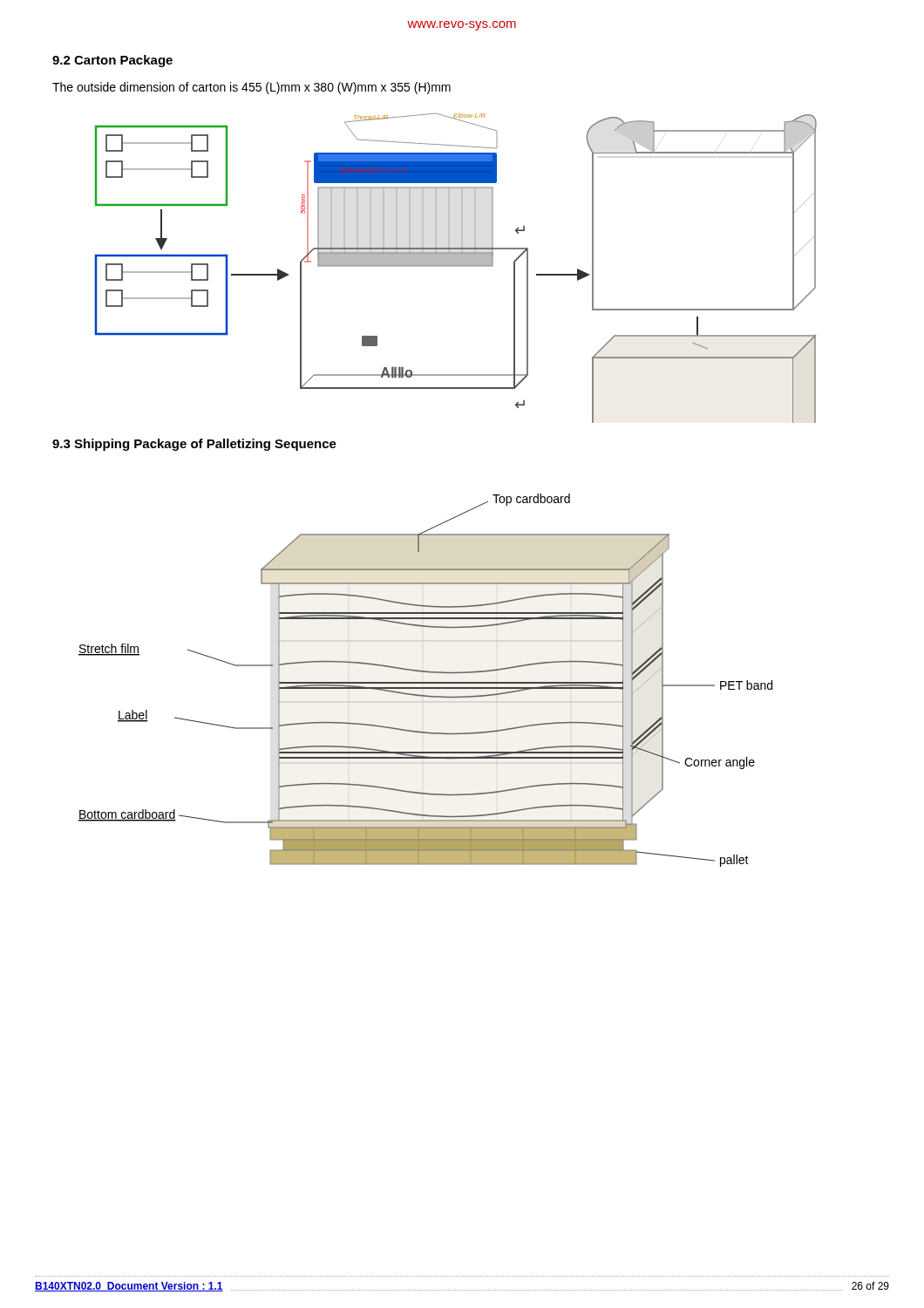924x1308 pixels.
Task: Find the text block that says "The outside dimension of carton"
Action: tap(252, 87)
